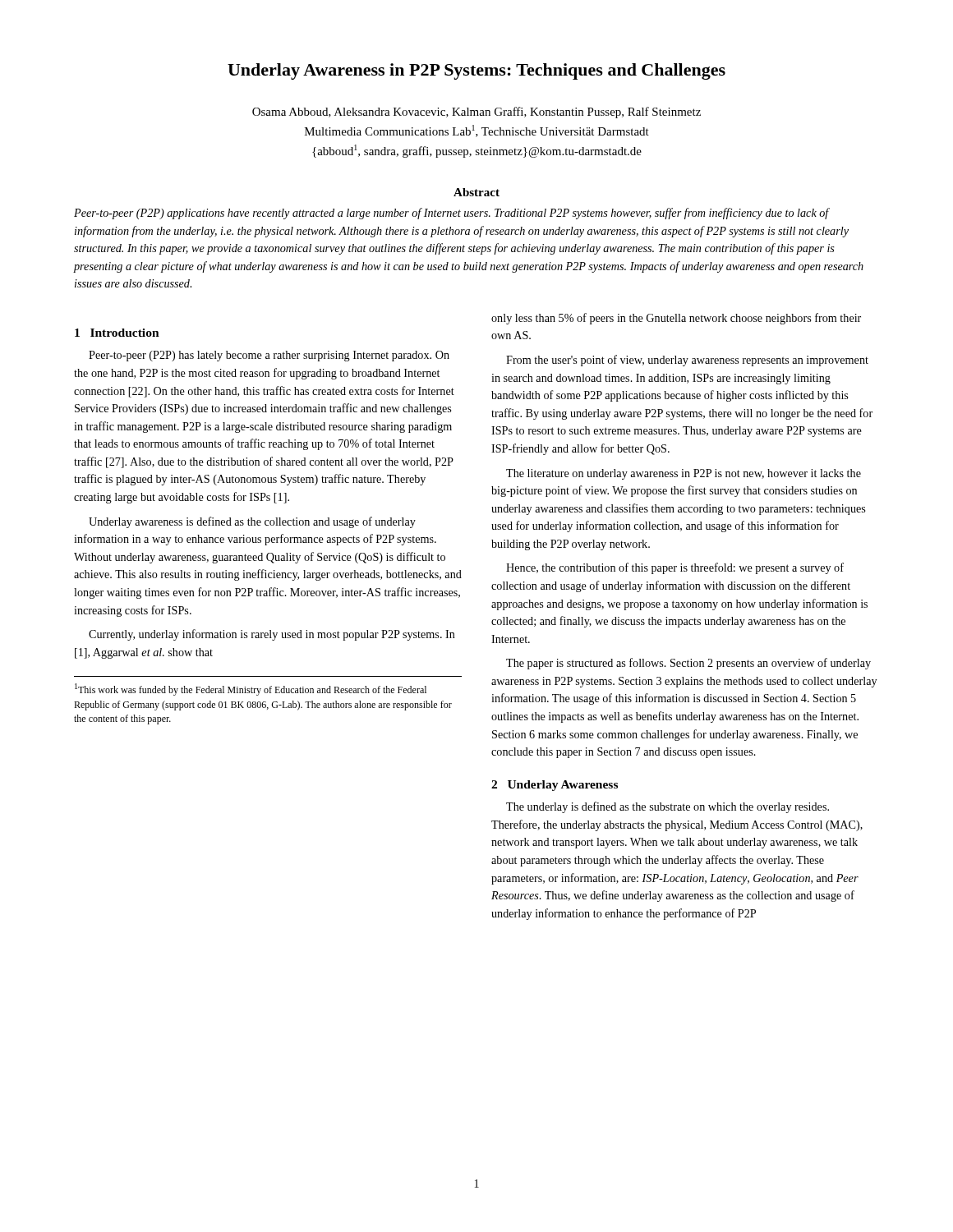Click on the block starting "The underlay is defined as the"
The width and height of the screenshot is (953, 1232).
(x=685, y=861)
